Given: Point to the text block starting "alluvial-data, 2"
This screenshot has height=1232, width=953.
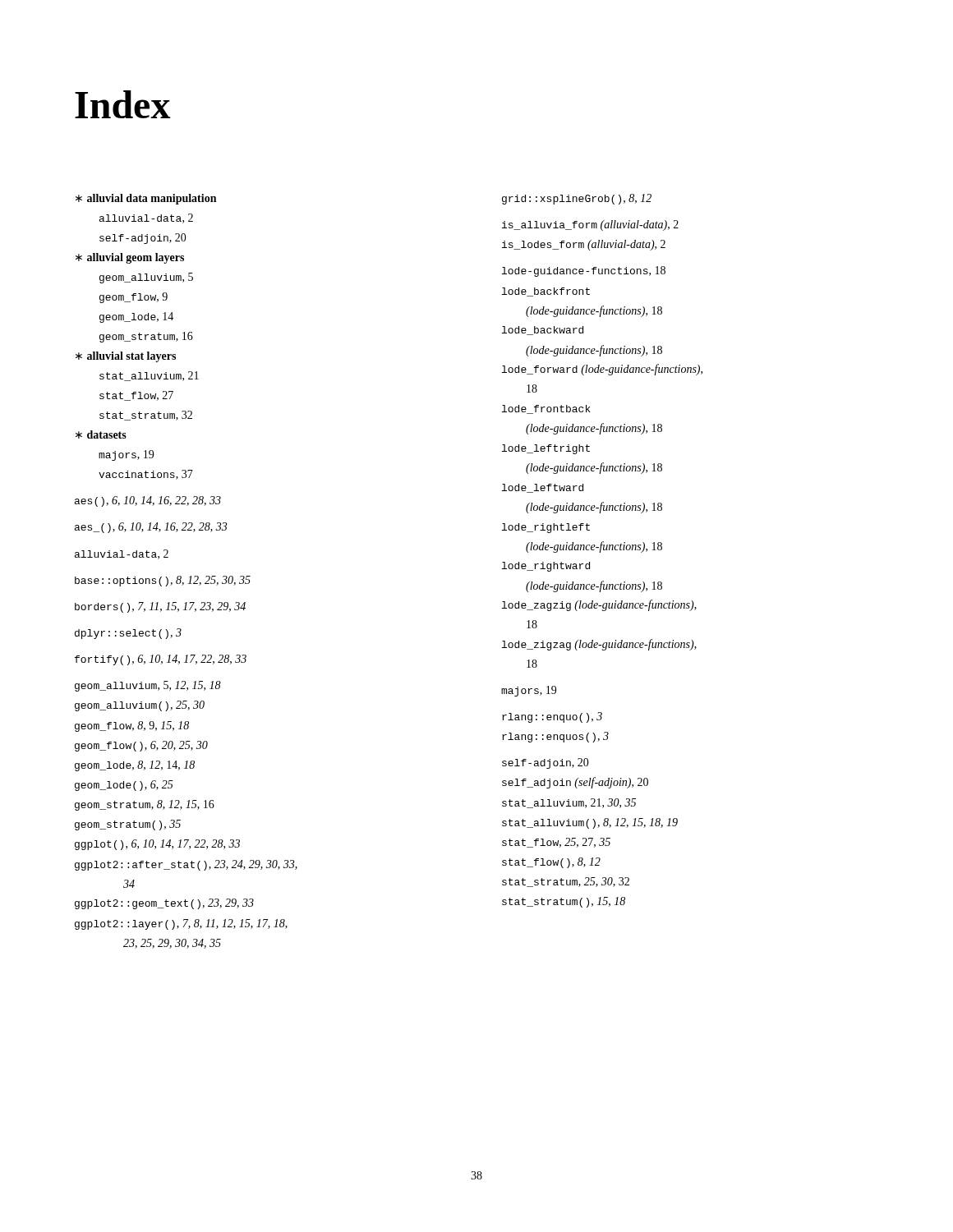Looking at the screenshot, I should tap(122, 554).
